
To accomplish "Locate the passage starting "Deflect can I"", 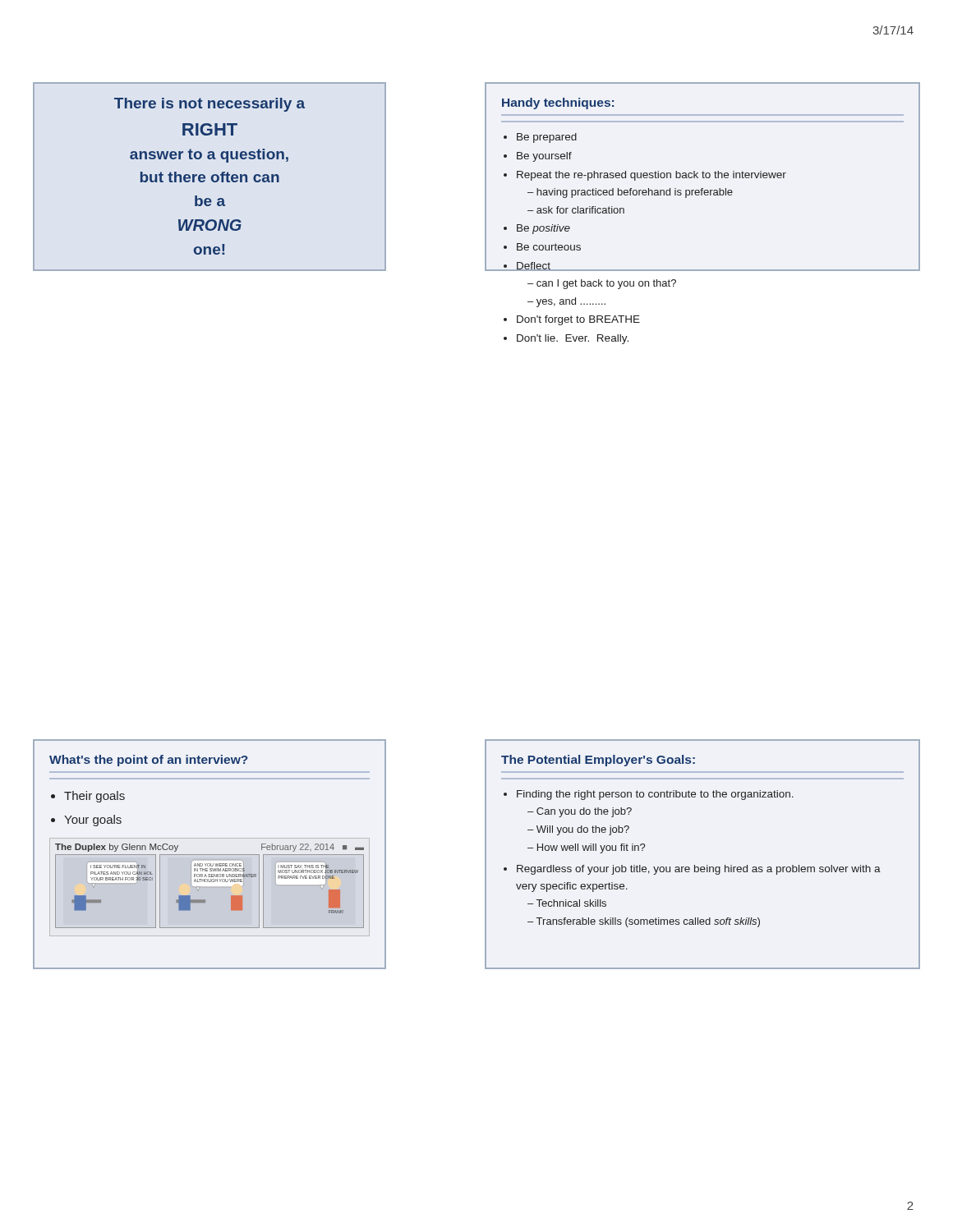I will (710, 267).
